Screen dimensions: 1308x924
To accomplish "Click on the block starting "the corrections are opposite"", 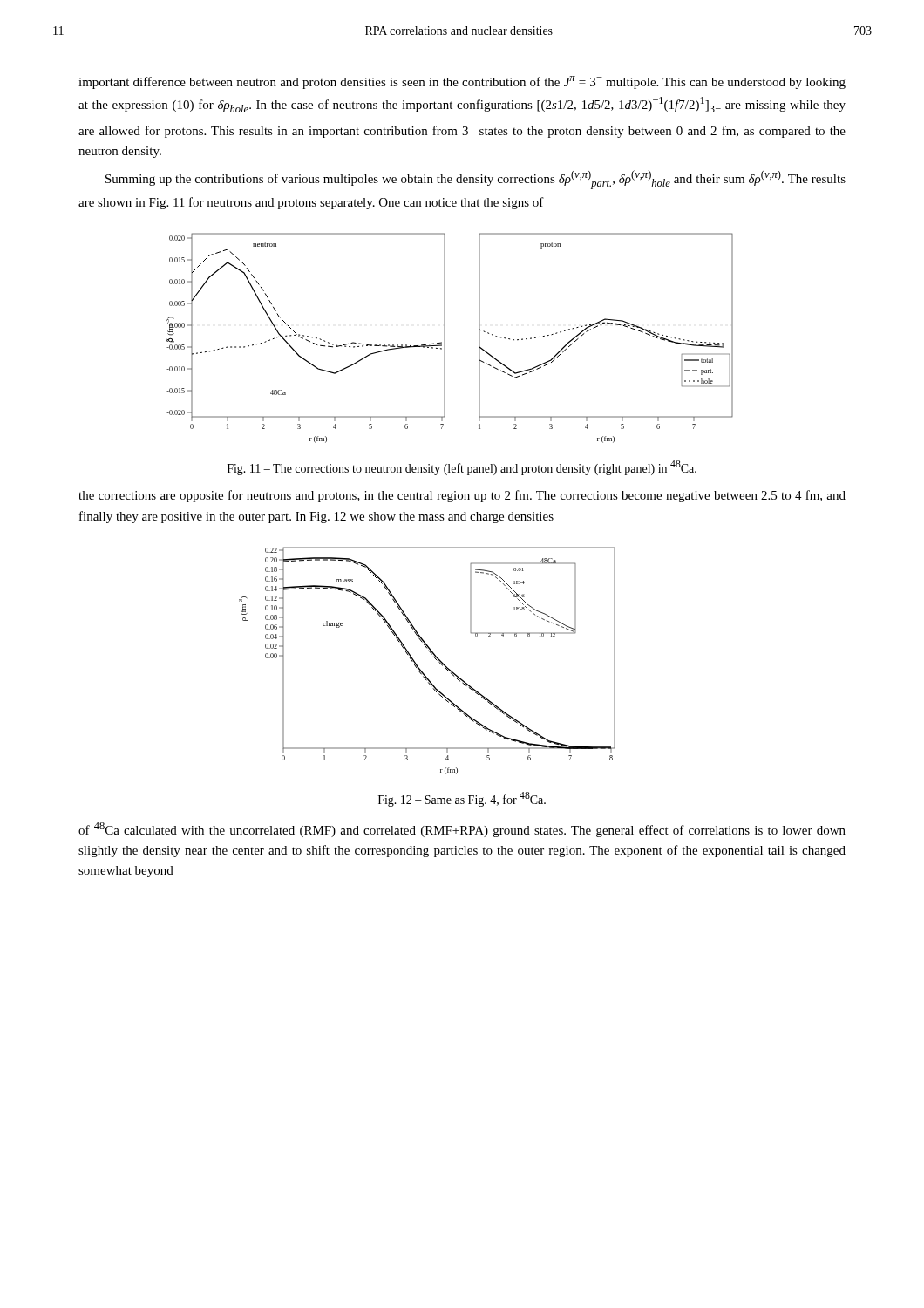I will click(x=462, y=506).
